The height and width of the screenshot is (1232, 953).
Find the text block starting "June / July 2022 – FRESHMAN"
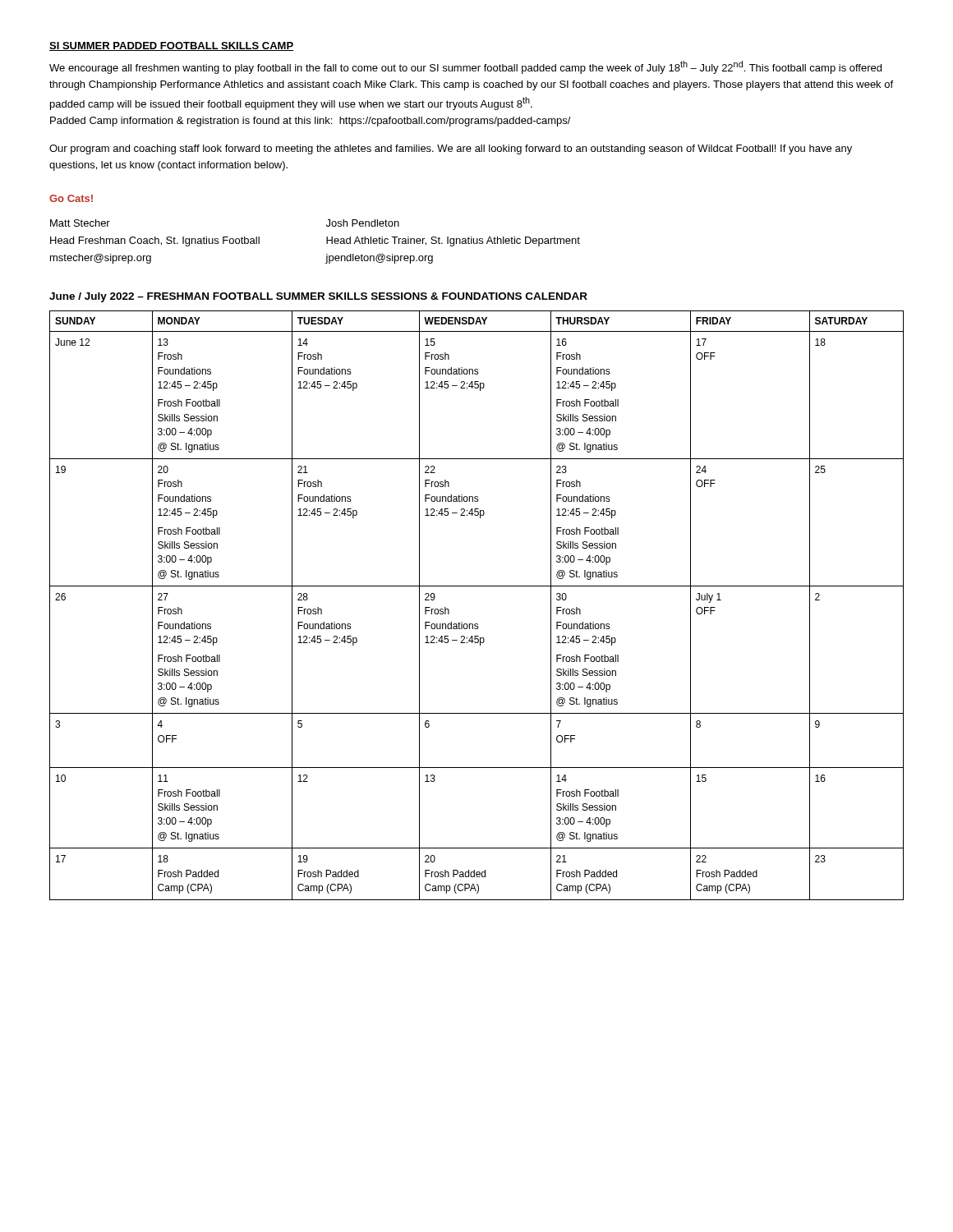(x=318, y=296)
